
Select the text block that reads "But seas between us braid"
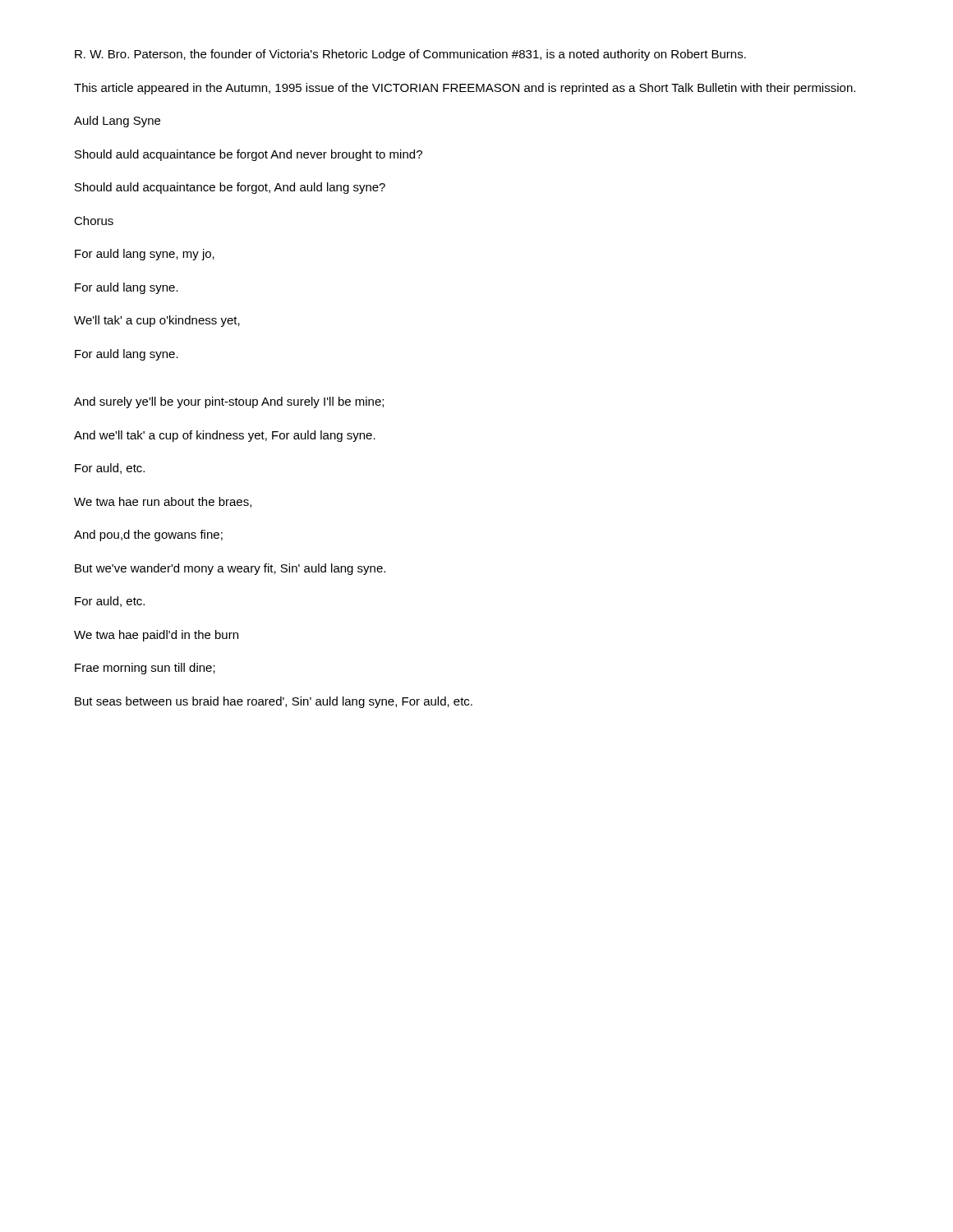pos(274,701)
